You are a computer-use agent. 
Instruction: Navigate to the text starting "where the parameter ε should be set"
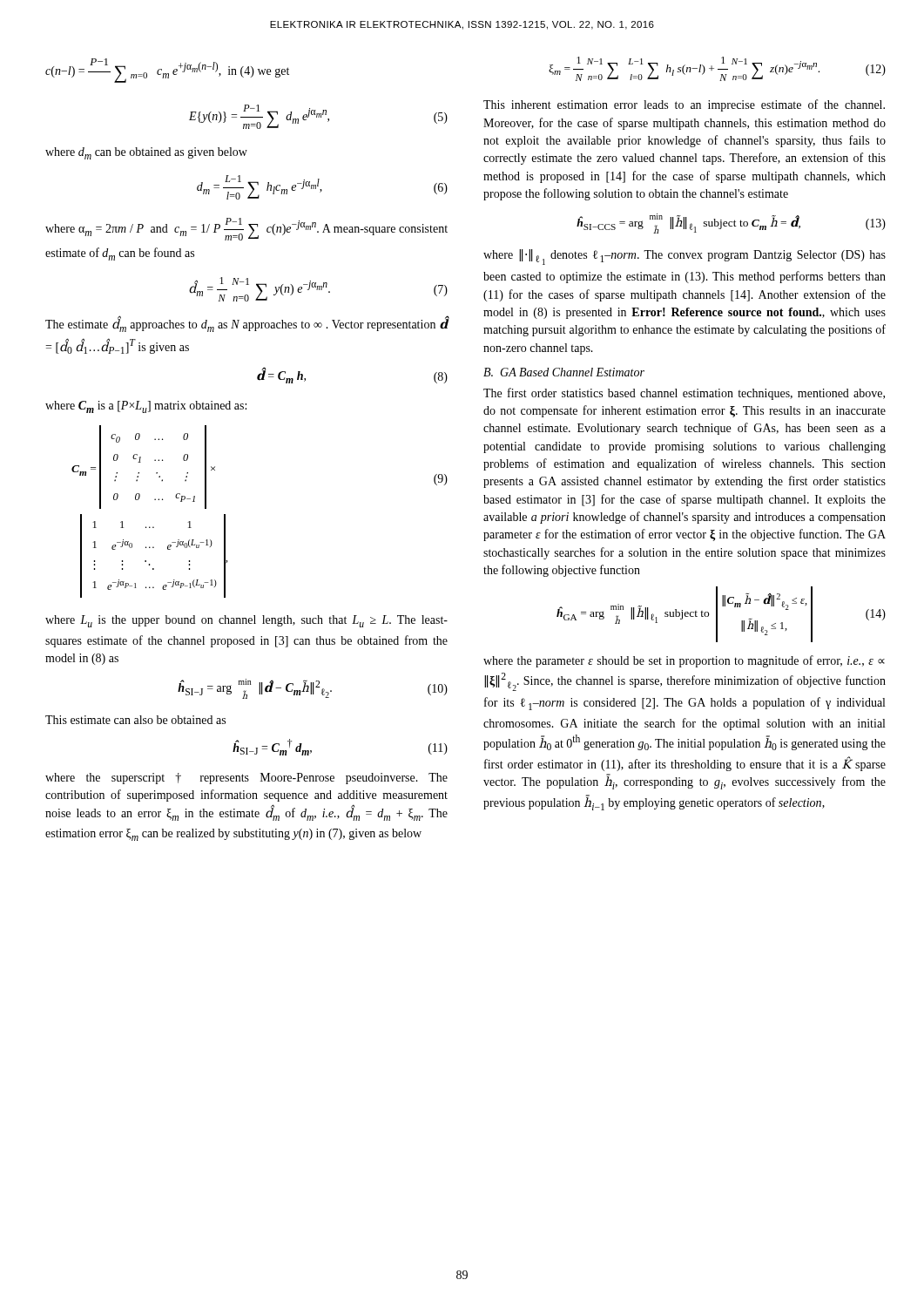(684, 734)
